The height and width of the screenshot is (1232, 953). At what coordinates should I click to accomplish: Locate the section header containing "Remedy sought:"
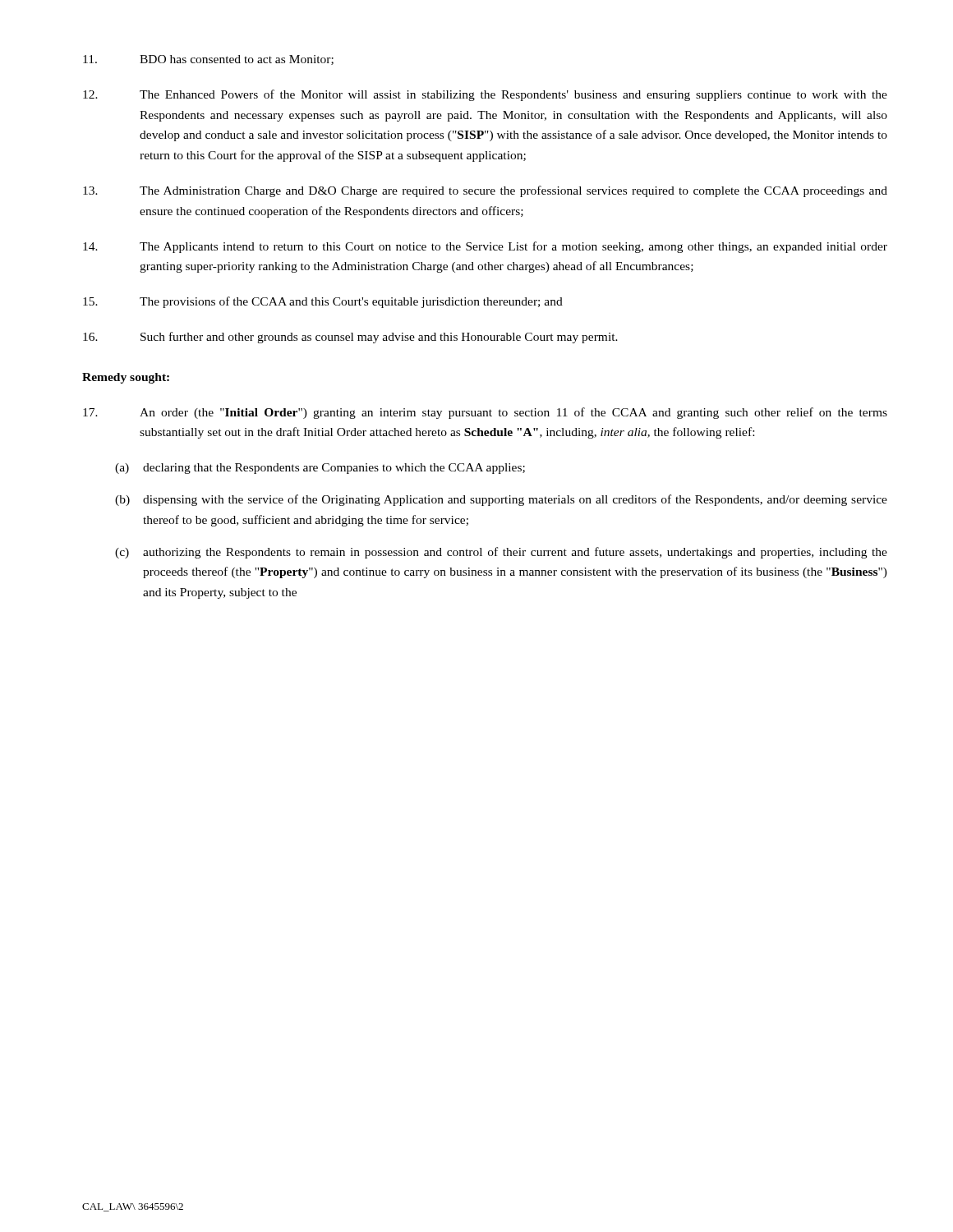(x=126, y=376)
